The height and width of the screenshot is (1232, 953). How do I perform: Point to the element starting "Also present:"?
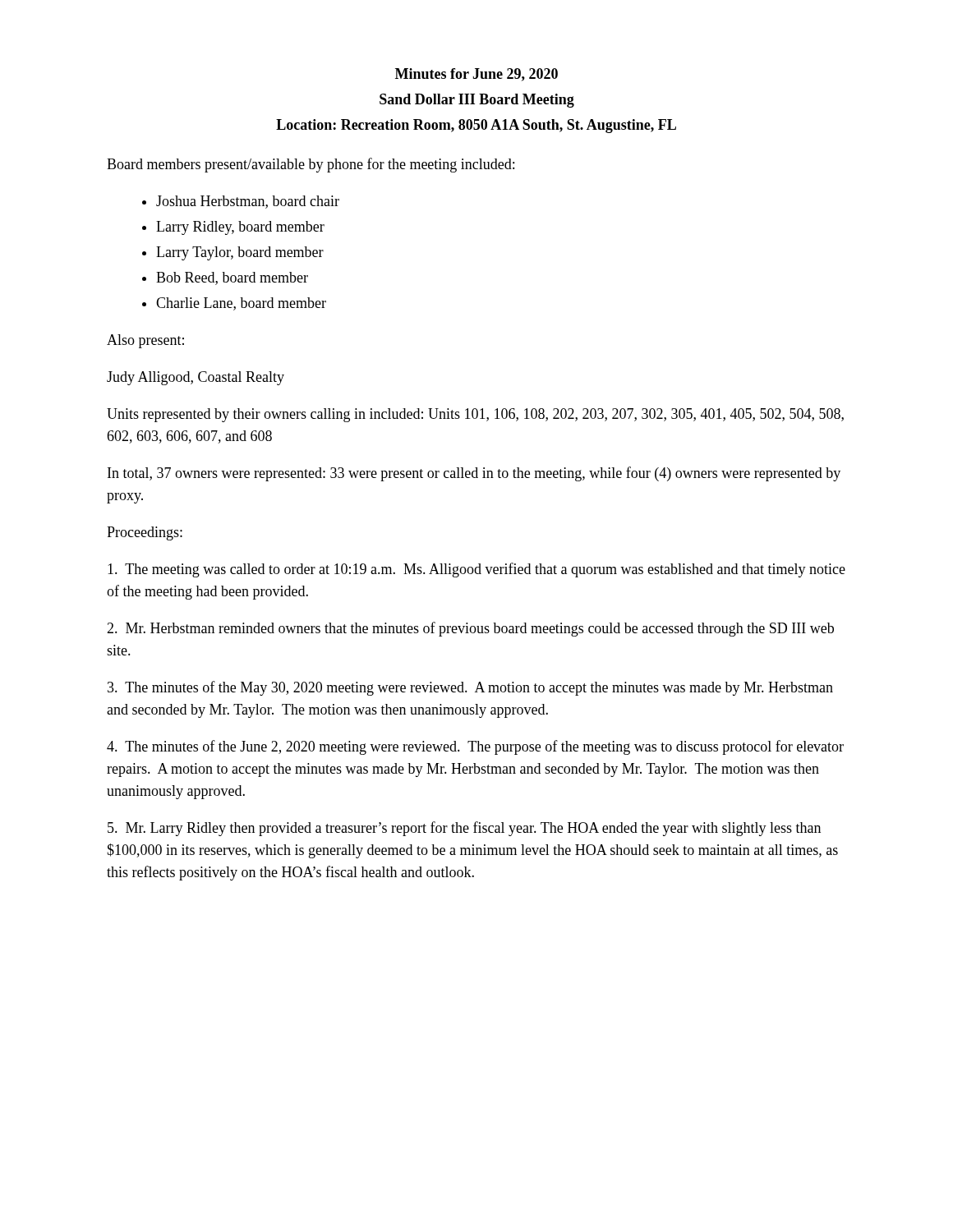coord(146,340)
